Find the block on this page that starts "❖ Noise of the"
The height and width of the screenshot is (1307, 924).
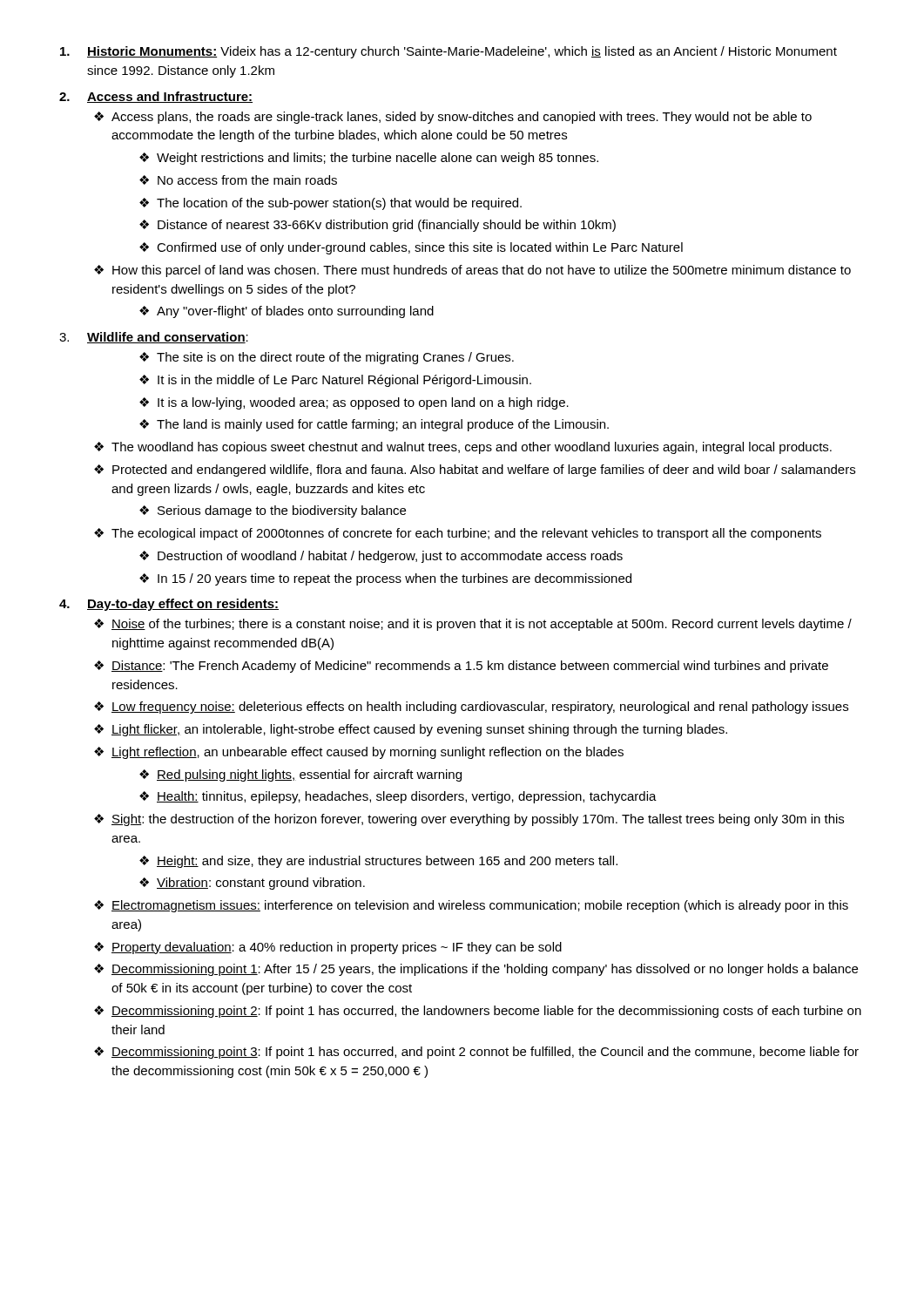point(462,634)
